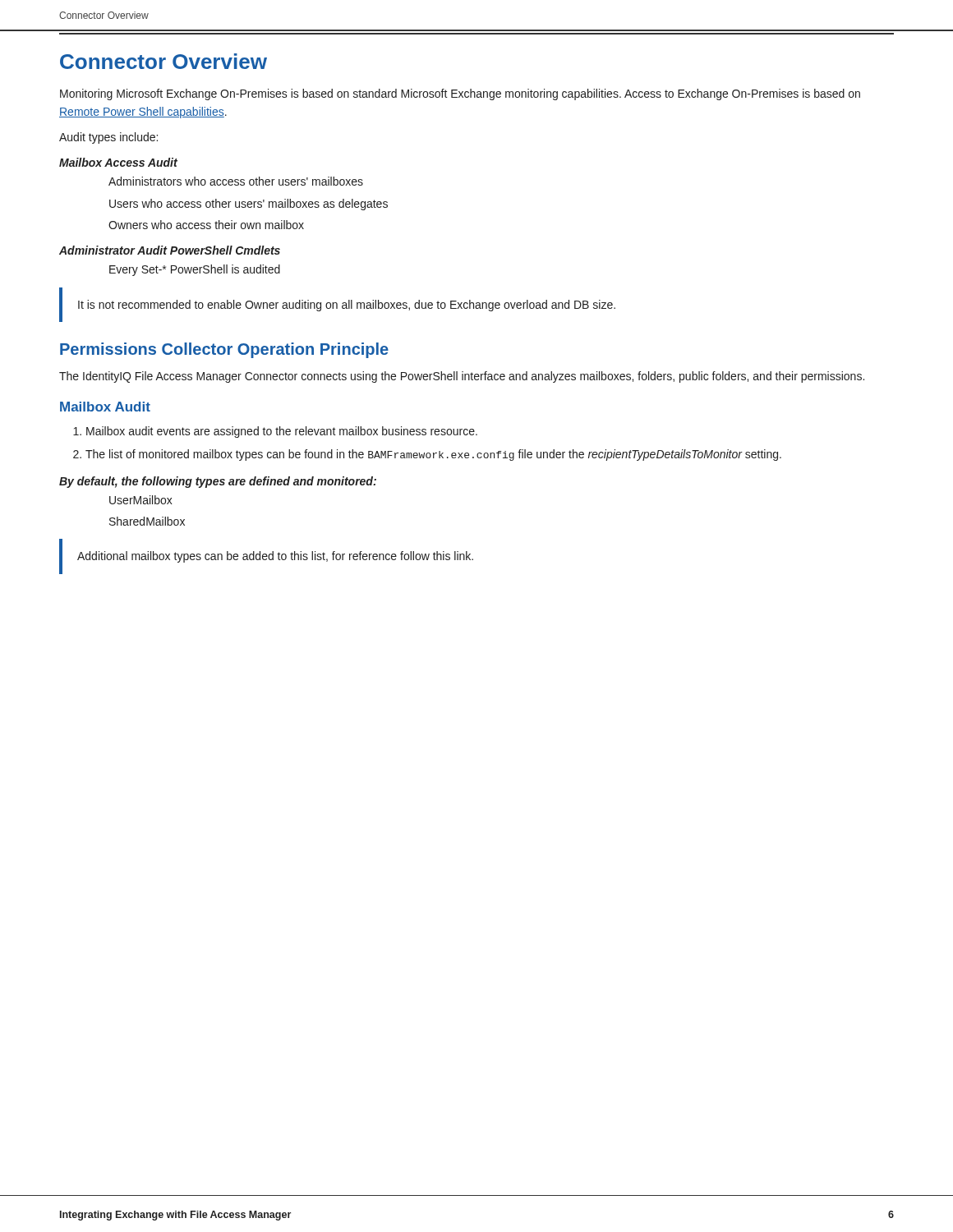The width and height of the screenshot is (953, 1232).
Task: Click on the block starting "Mailbox Audit"
Action: [x=105, y=407]
